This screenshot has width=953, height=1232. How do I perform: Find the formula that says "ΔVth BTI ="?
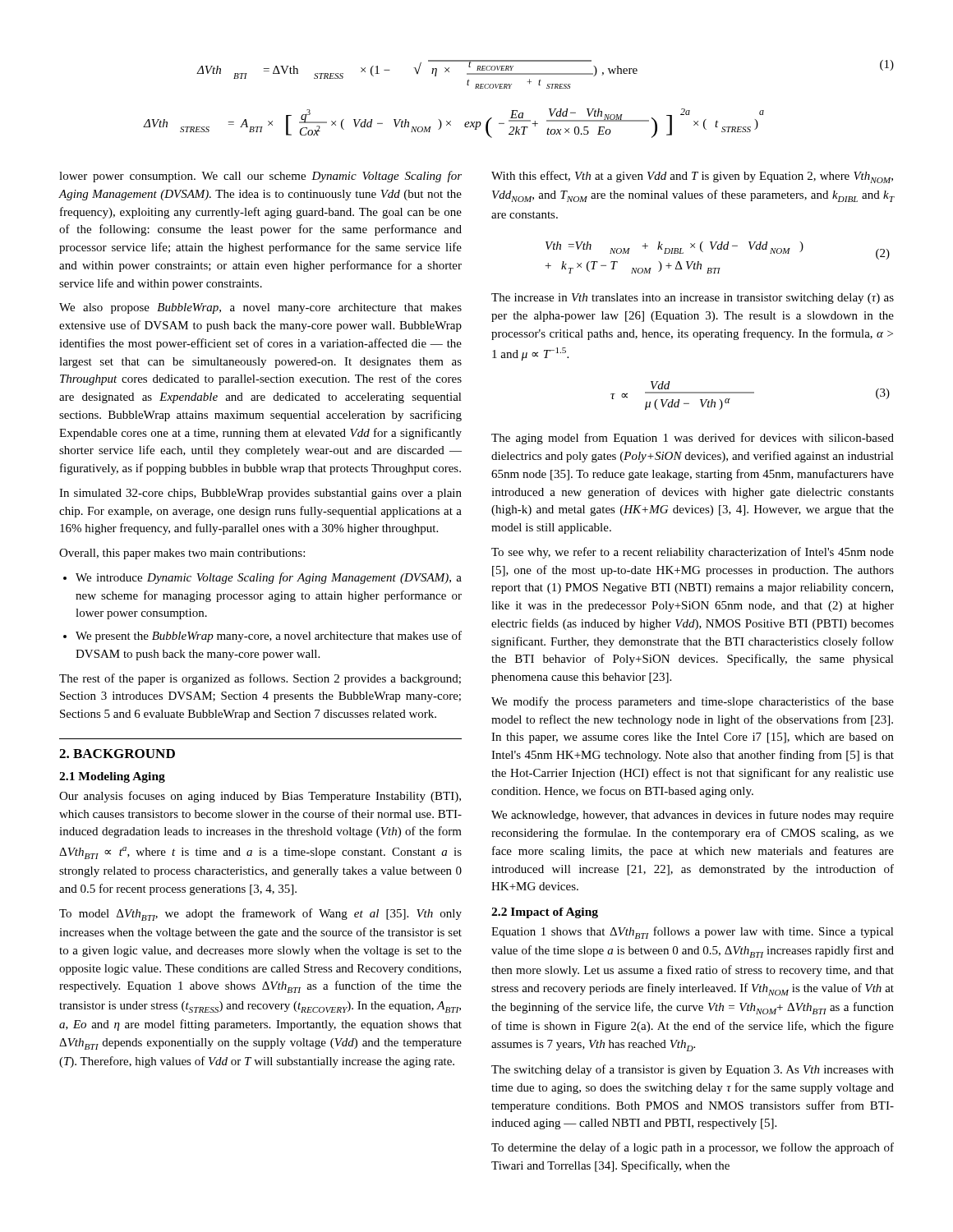pyautogui.click(x=476, y=100)
